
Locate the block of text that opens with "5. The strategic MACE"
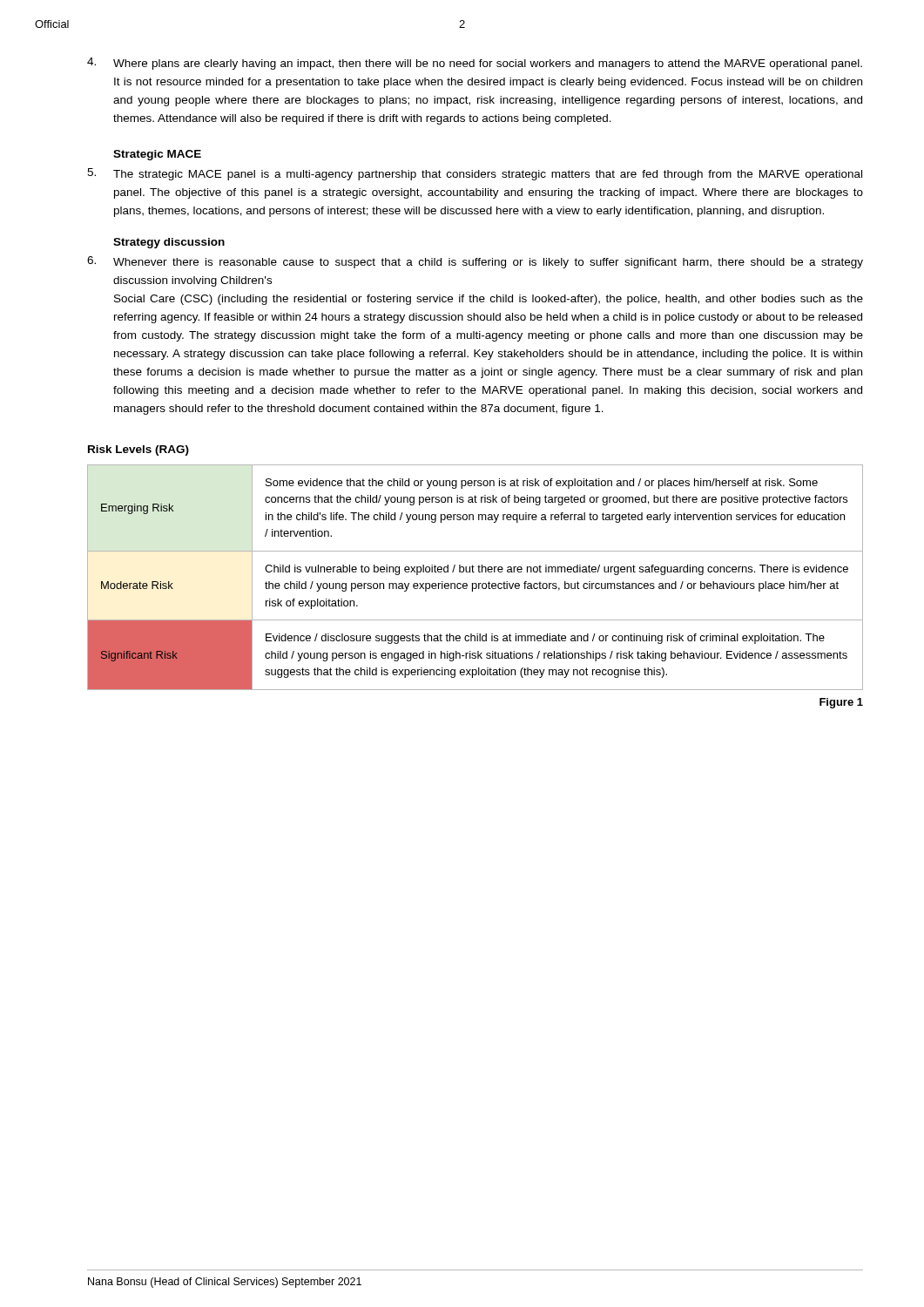click(475, 193)
